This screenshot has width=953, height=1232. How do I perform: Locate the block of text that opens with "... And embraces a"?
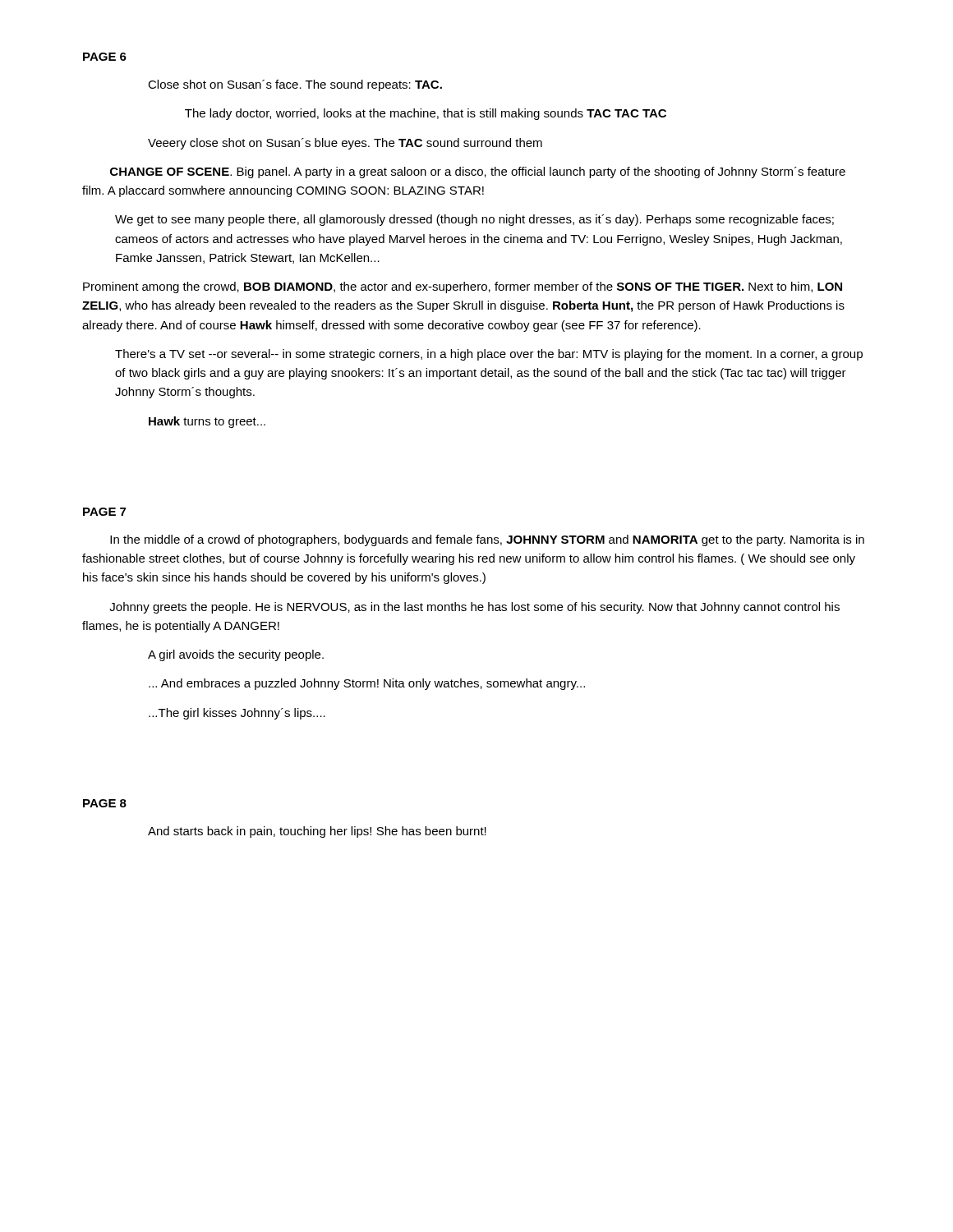pos(367,683)
